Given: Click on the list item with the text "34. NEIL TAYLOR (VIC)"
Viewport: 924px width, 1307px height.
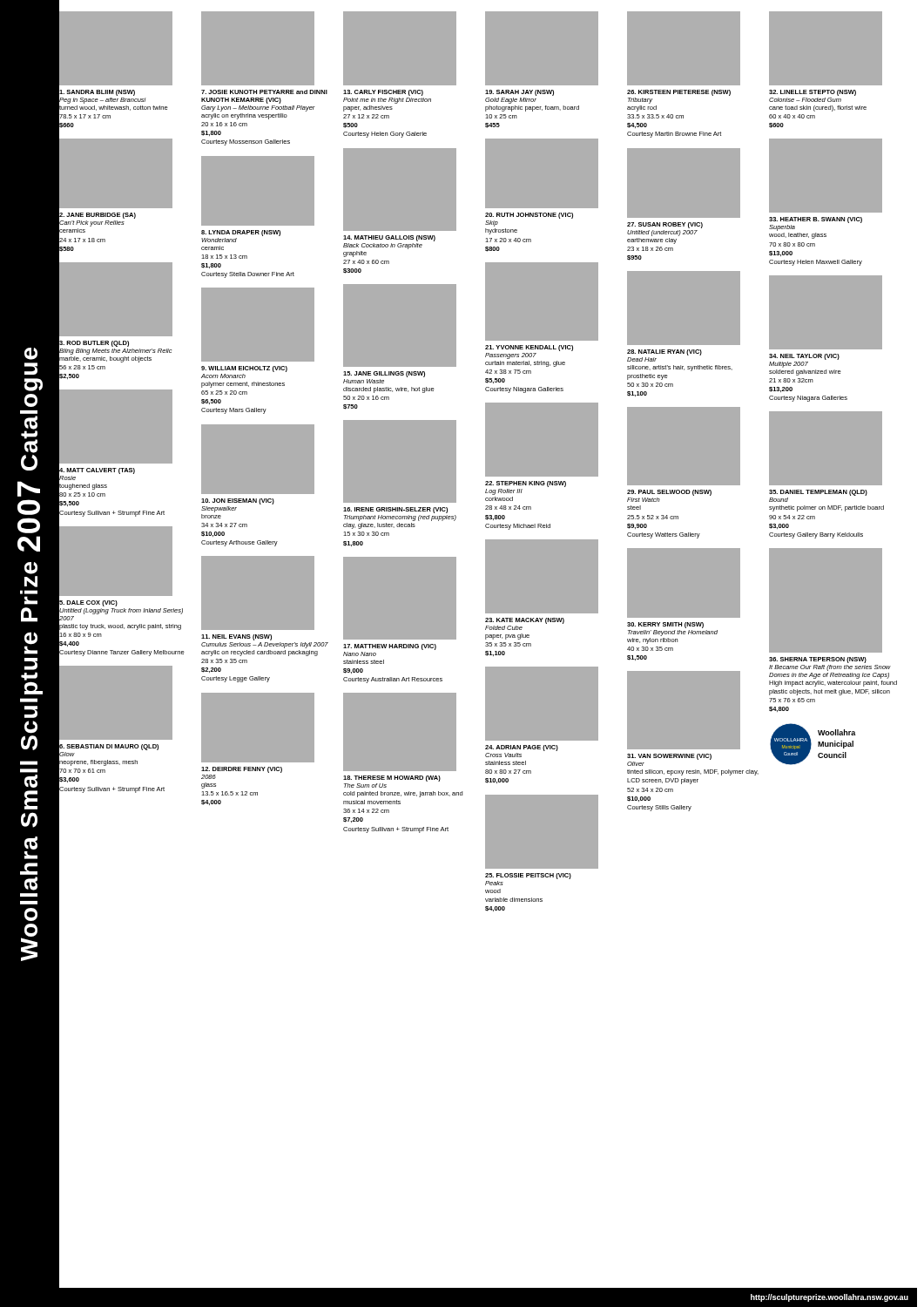Looking at the screenshot, I should click(836, 339).
